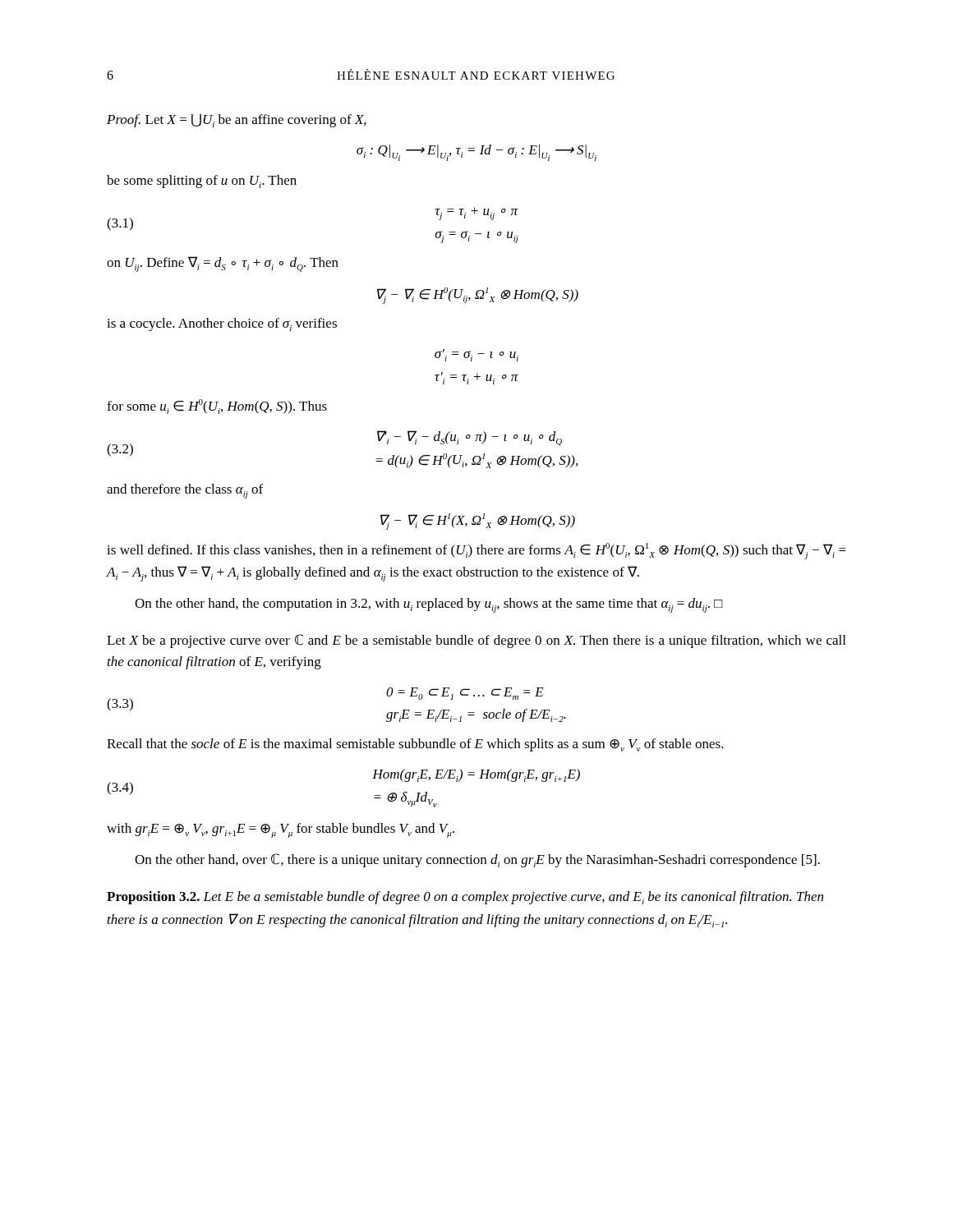Click on the formula that reads "∇j − ∇i ∈ H1(X, Ω1X ⊗"
The image size is (953, 1232).
click(x=476, y=521)
